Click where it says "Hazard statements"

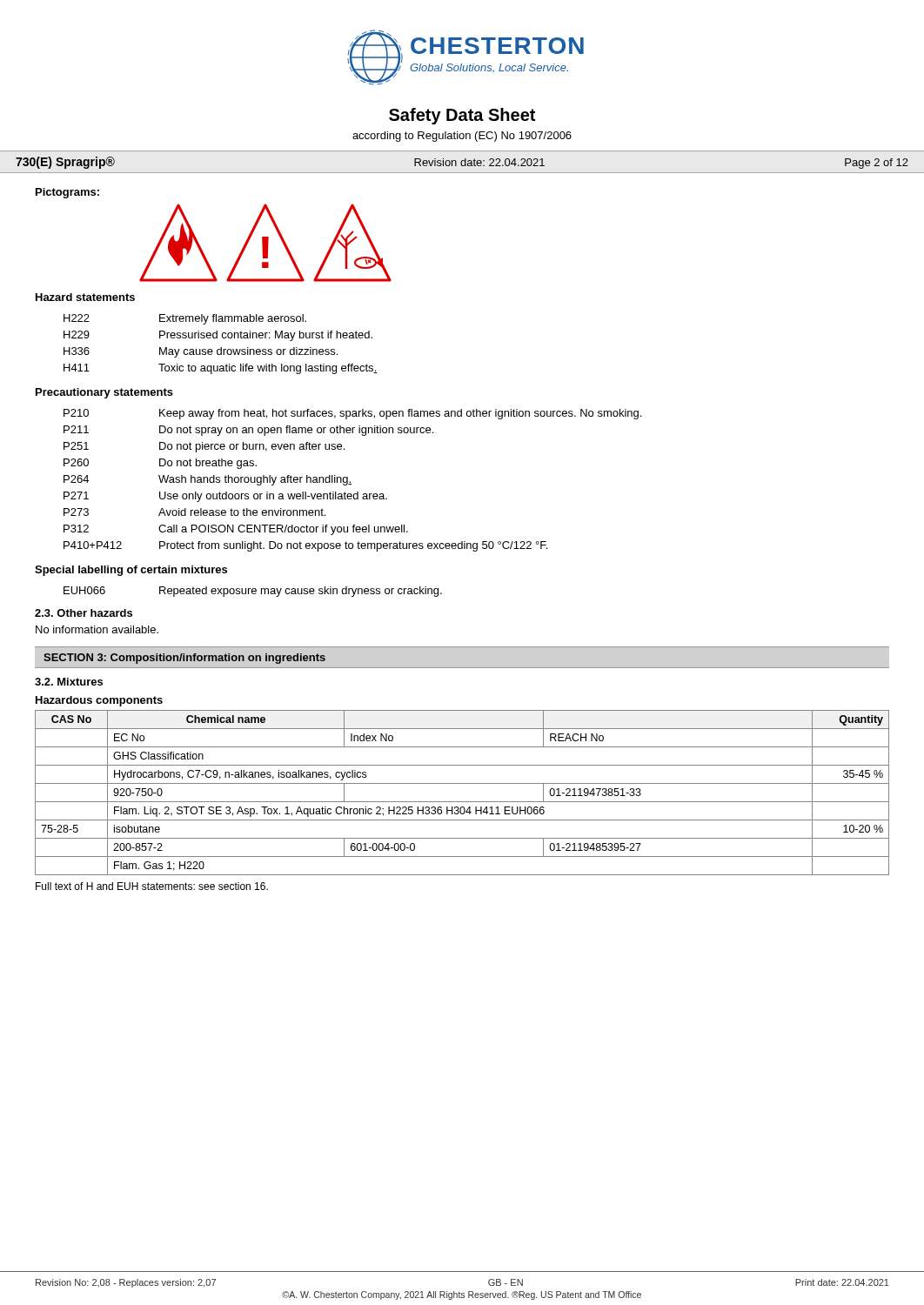(x=85, y=297)
